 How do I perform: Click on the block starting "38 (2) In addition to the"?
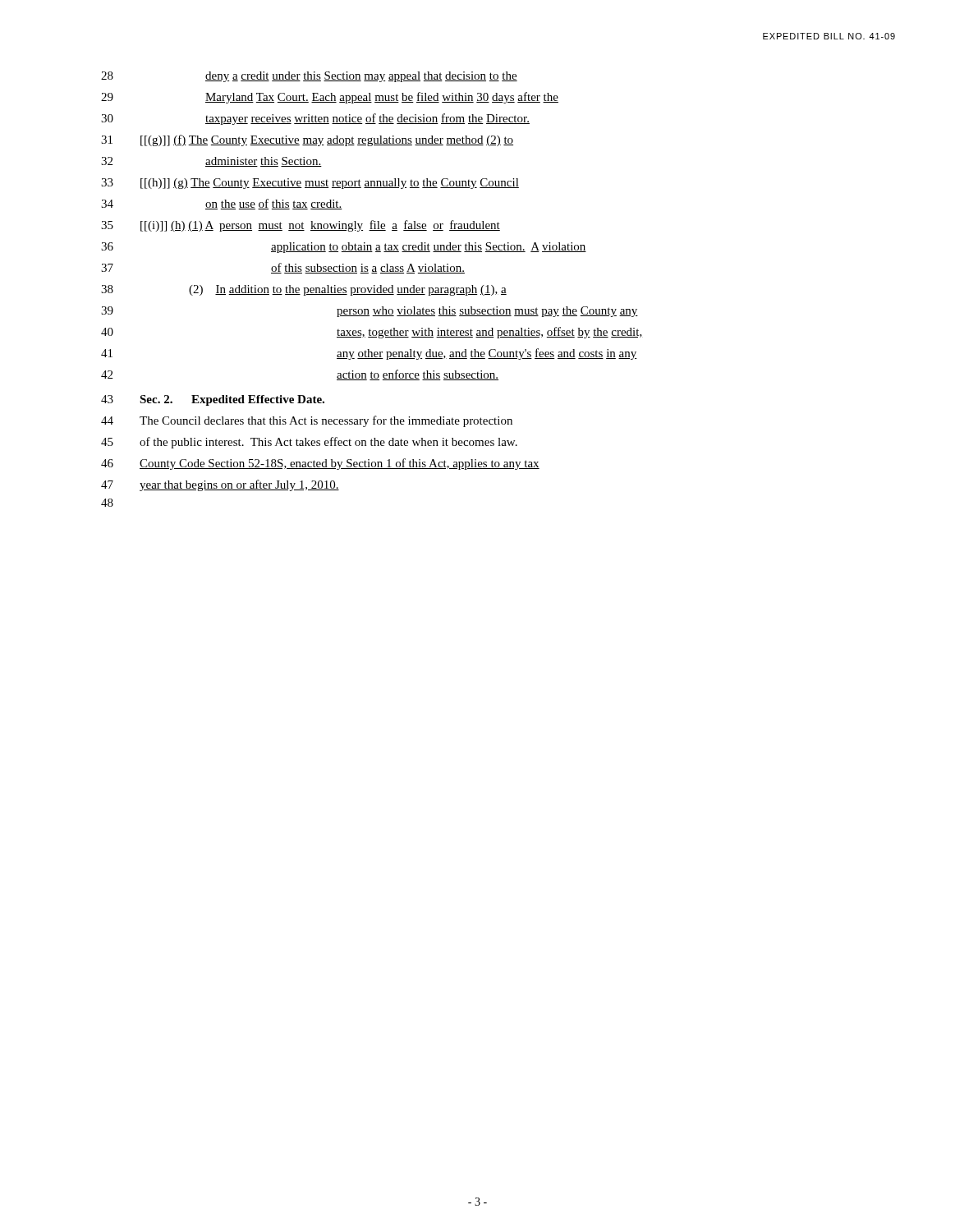[x=485, y=289]
